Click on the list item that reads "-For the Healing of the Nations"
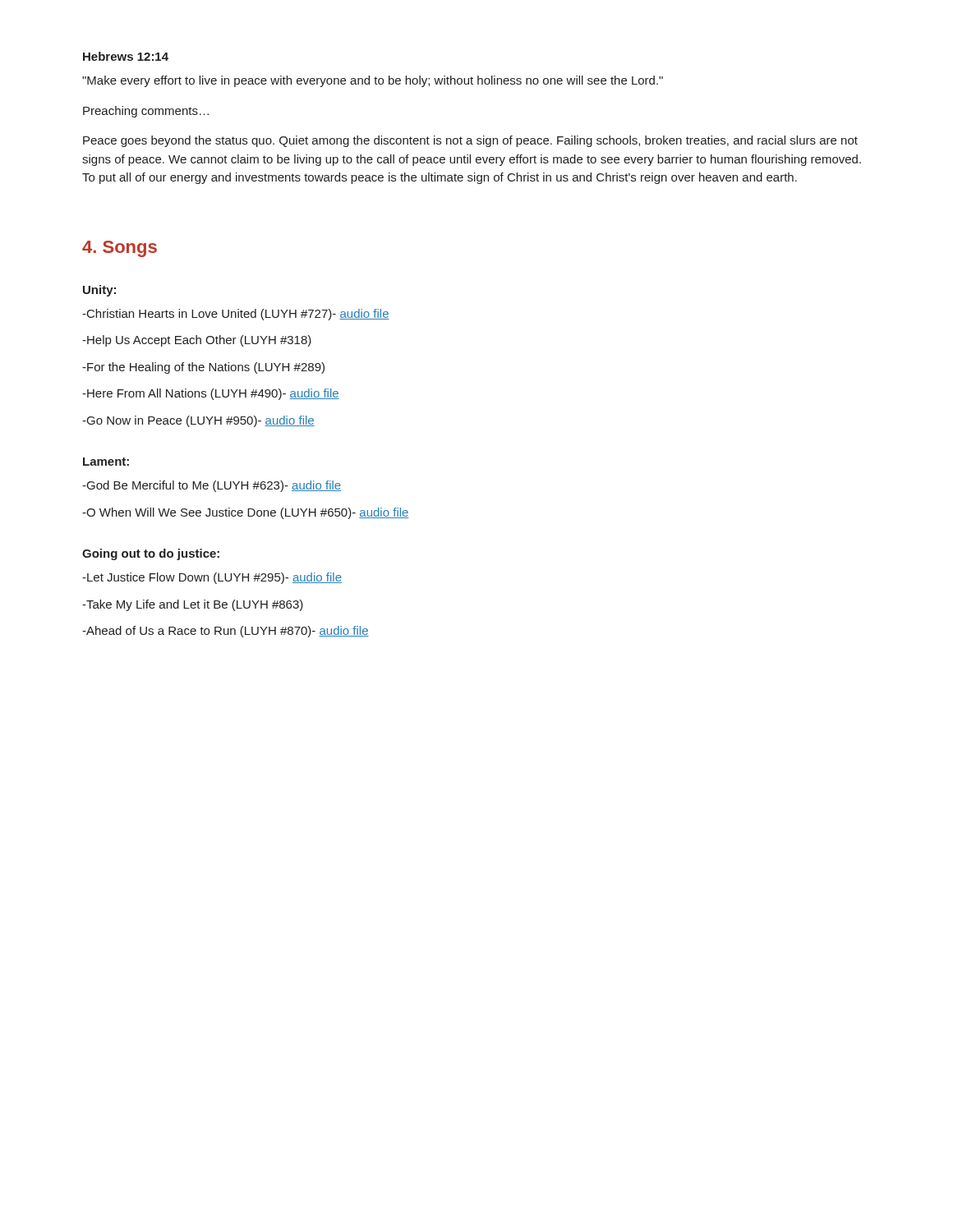This screenshot has width=953, height=1232. click(x=204, y=366)
